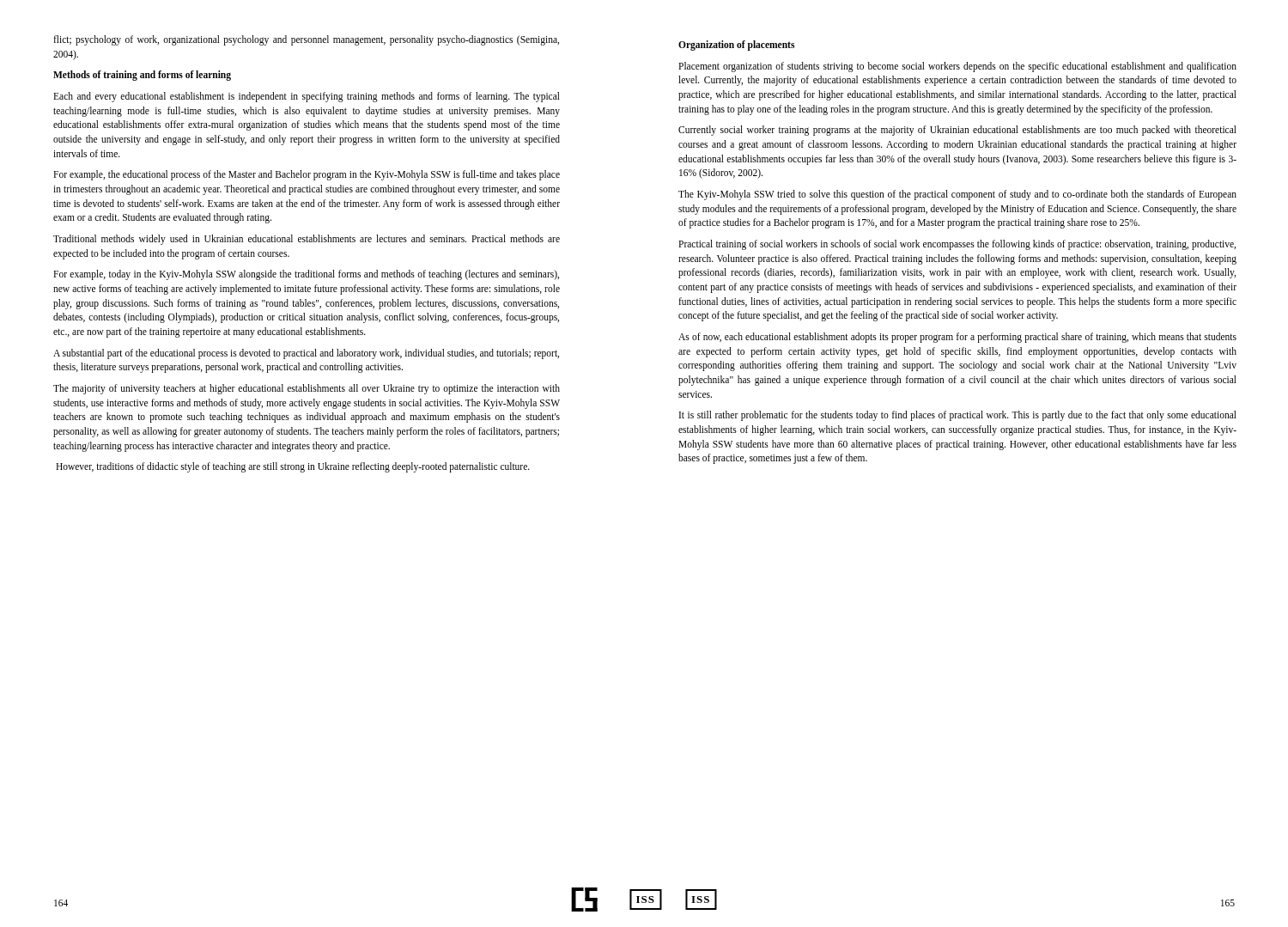Viewport: 1288px width, 927px height.
Task: Navigate to the passage starting "Organization of placements"
Action: pos(736,46)
